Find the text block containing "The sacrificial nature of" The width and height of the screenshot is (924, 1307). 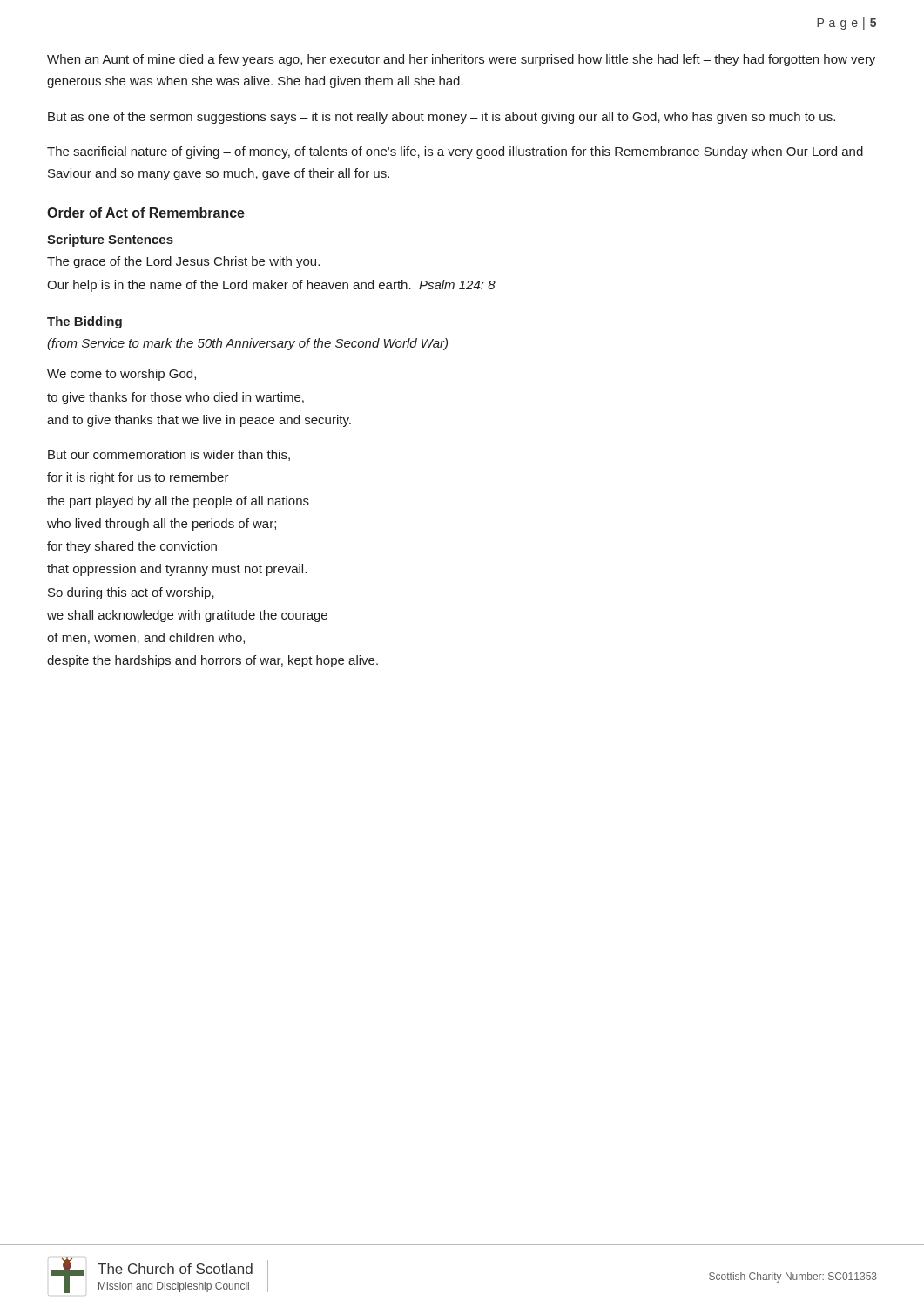[455, 162]
